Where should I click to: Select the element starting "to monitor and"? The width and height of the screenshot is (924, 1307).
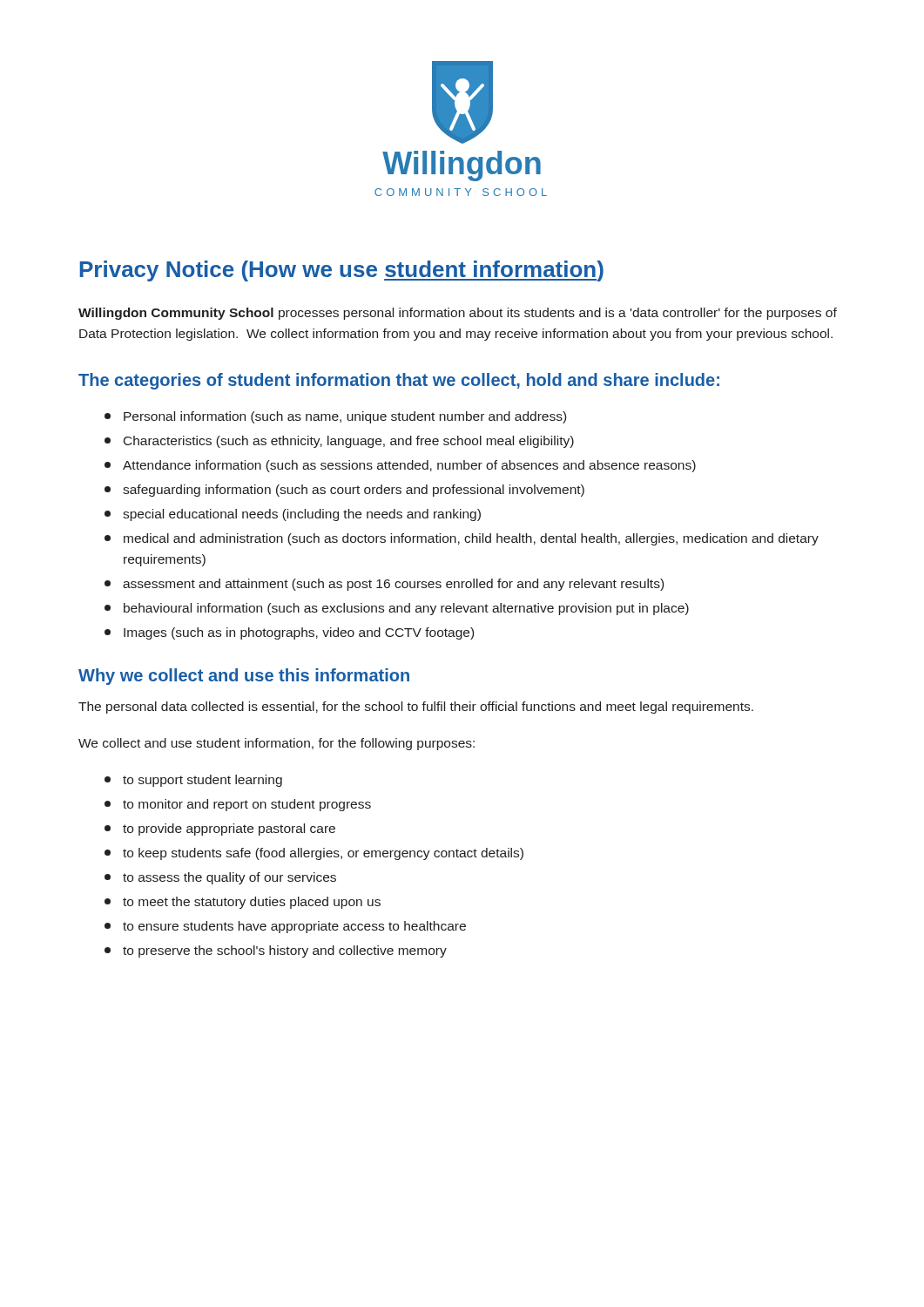238,805
